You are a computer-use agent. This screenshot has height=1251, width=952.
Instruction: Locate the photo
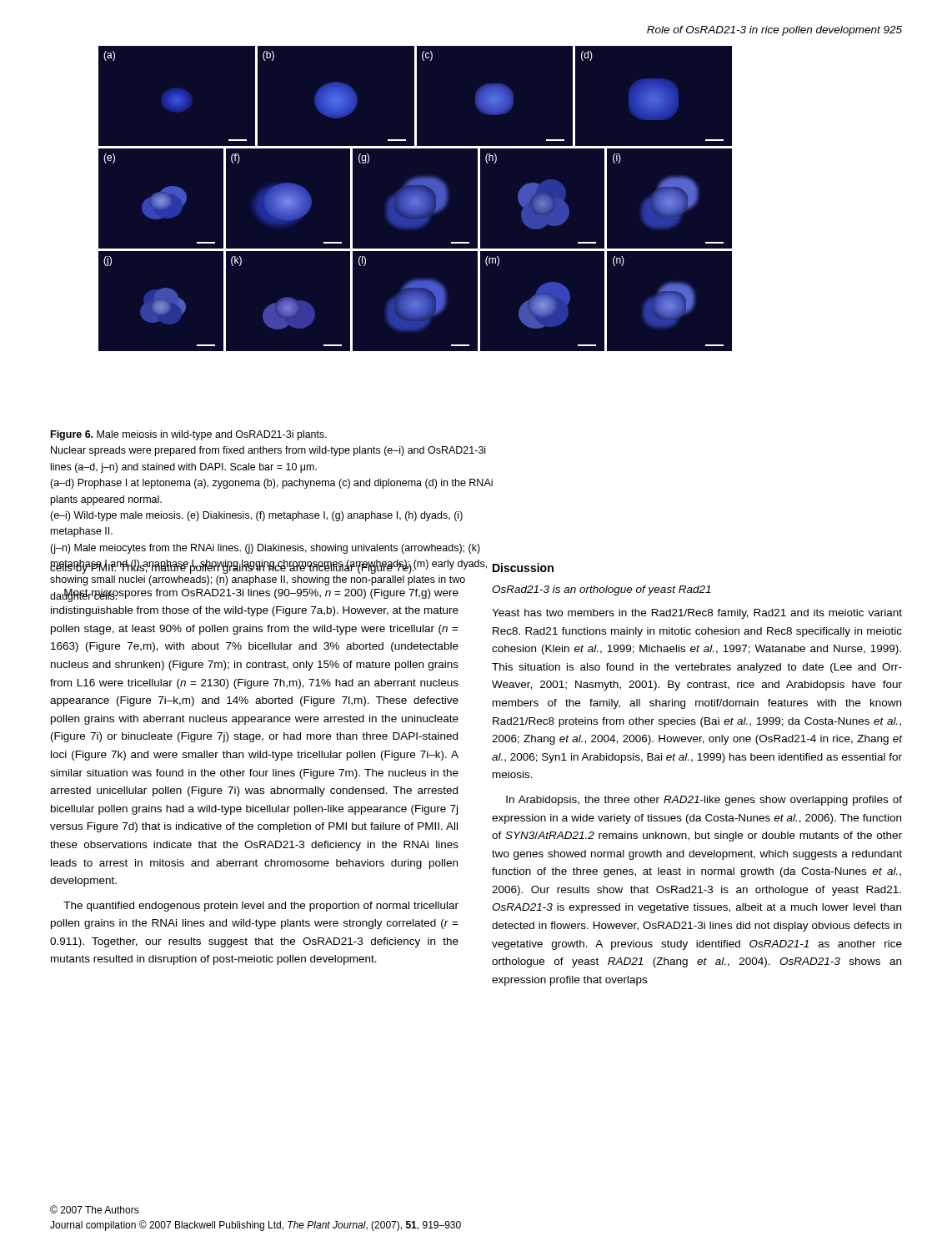tap(415, 199)
